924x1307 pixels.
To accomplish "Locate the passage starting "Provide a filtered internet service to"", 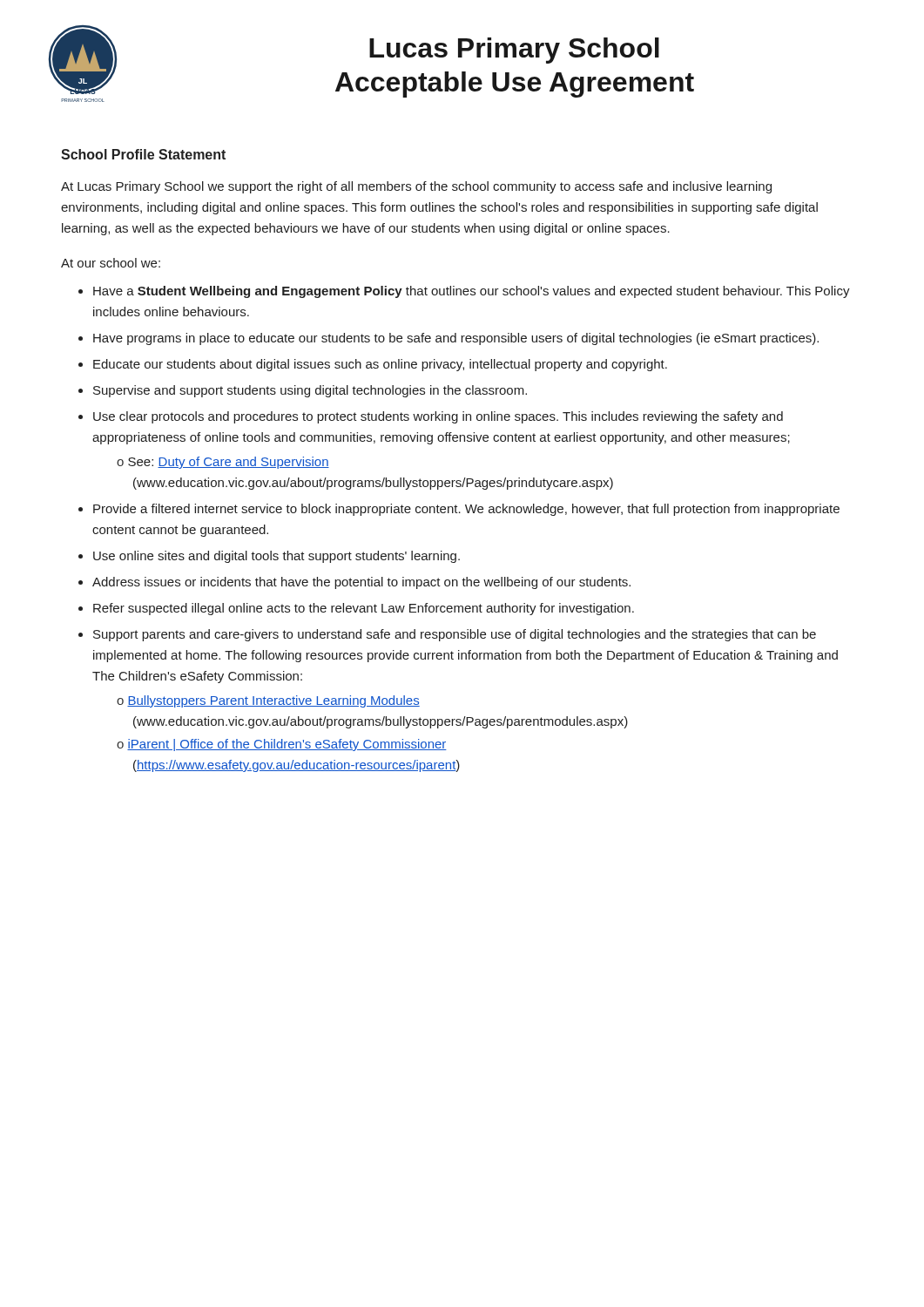I will click(466, 519).
